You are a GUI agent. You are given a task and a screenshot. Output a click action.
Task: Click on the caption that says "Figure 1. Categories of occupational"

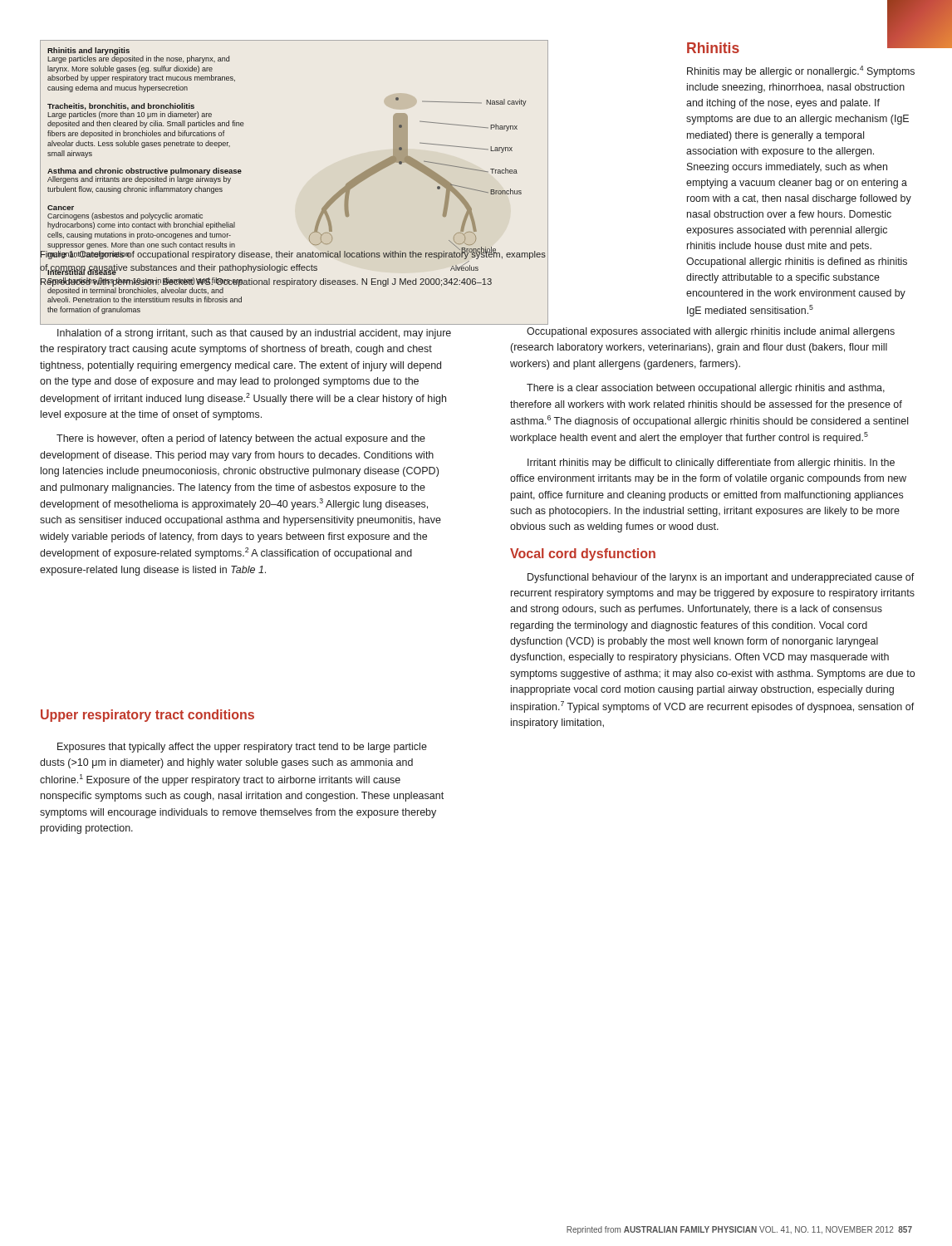[293, 268]
